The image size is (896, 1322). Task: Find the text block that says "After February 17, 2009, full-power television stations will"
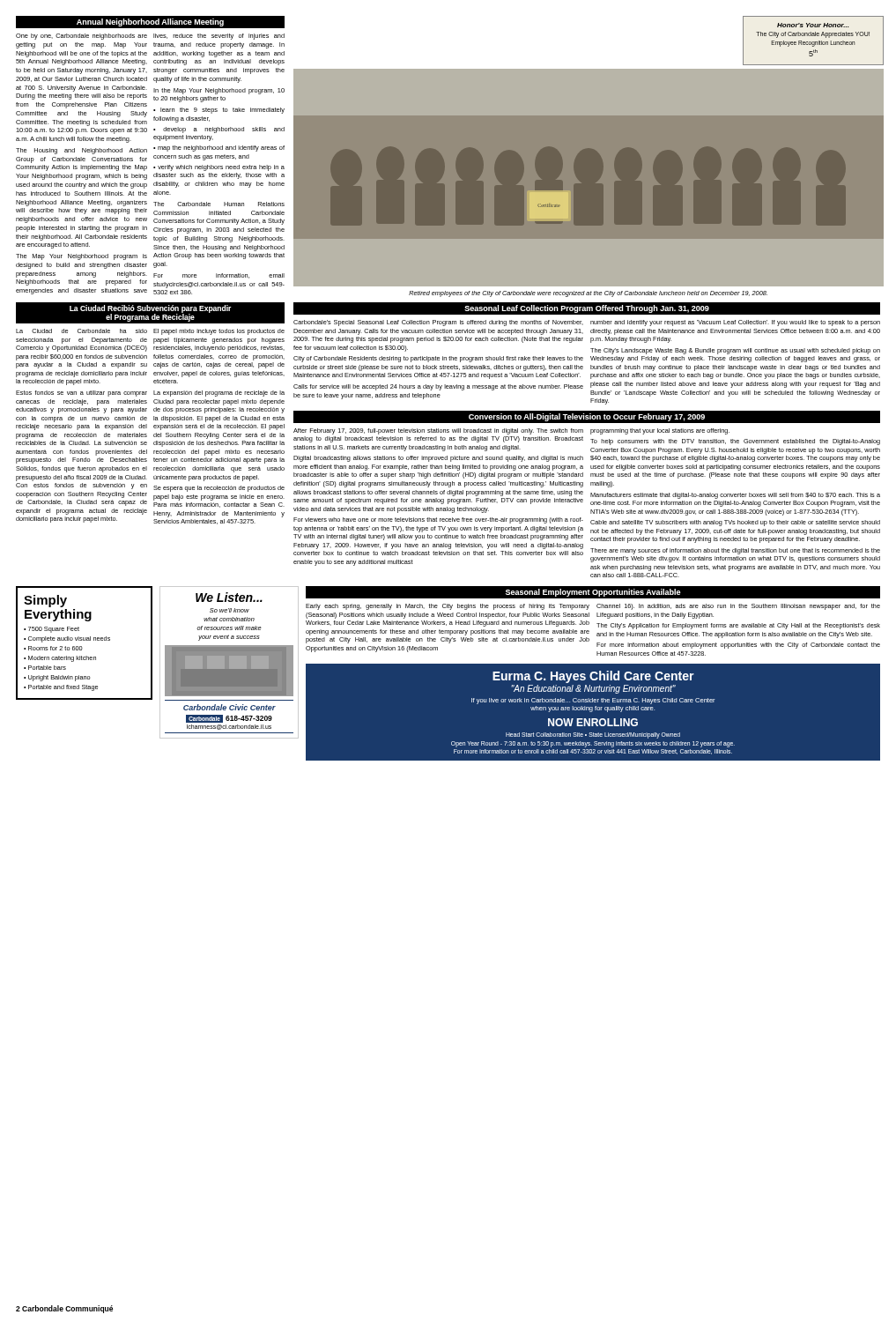pyautogui.click(x=438, y=496)
